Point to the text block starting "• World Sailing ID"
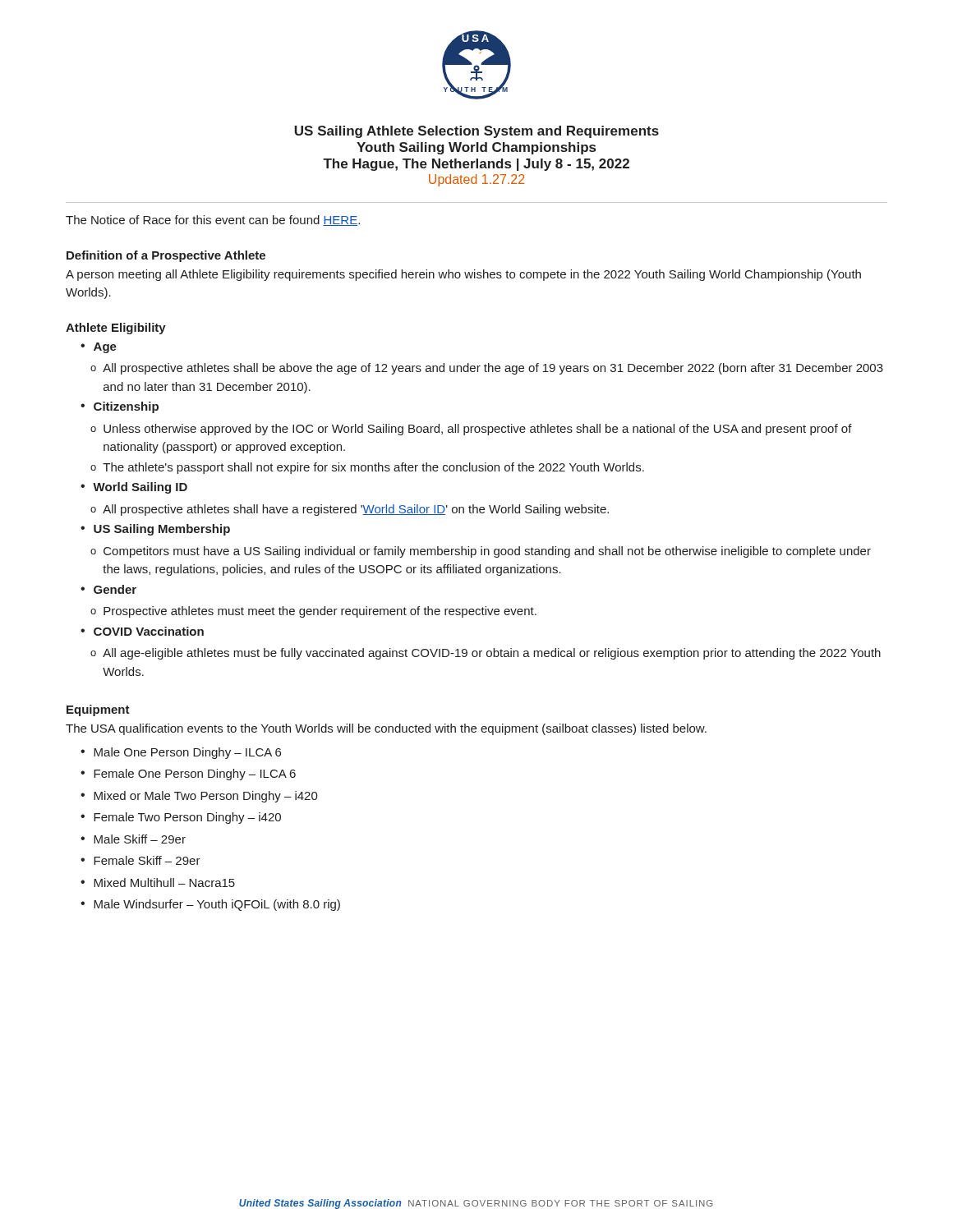953x1232 pixels. [x=134, y=487]
